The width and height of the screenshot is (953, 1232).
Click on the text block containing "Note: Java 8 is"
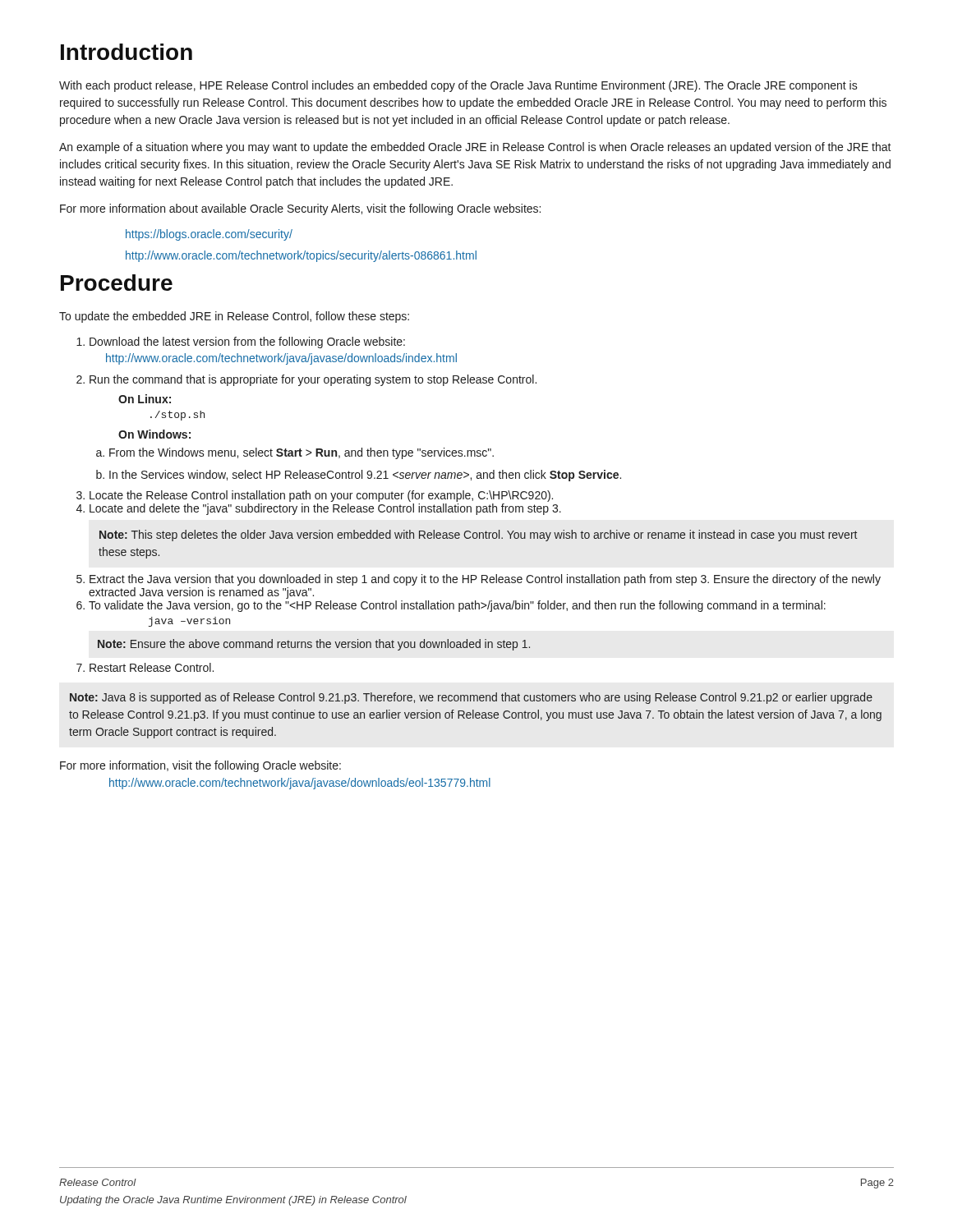476,715
